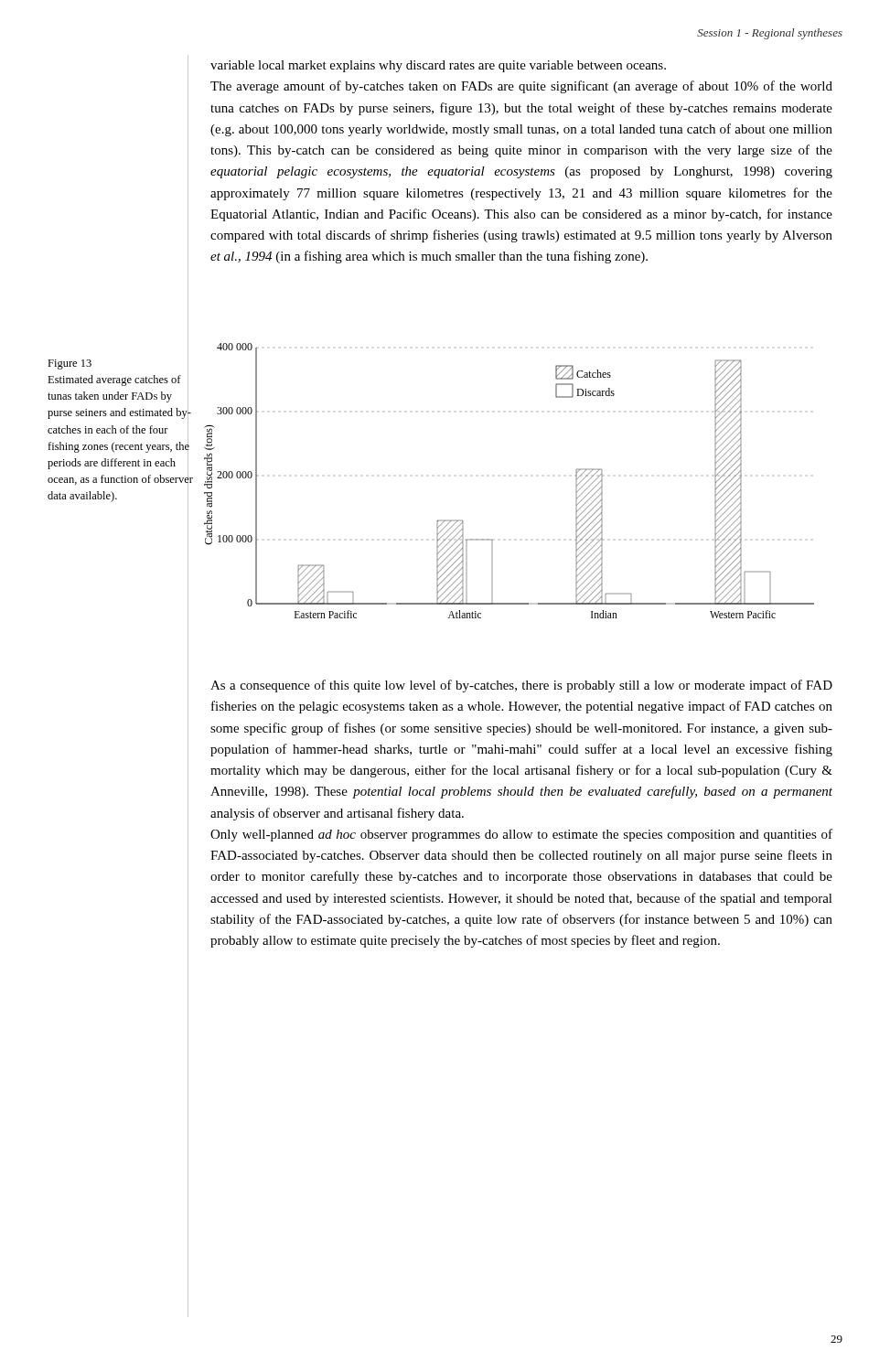This screenshot has height=1372, width=890.
Task: Select the text block starting "variable local market explains"
Action: pyautogui.click(x=521, y=161)
